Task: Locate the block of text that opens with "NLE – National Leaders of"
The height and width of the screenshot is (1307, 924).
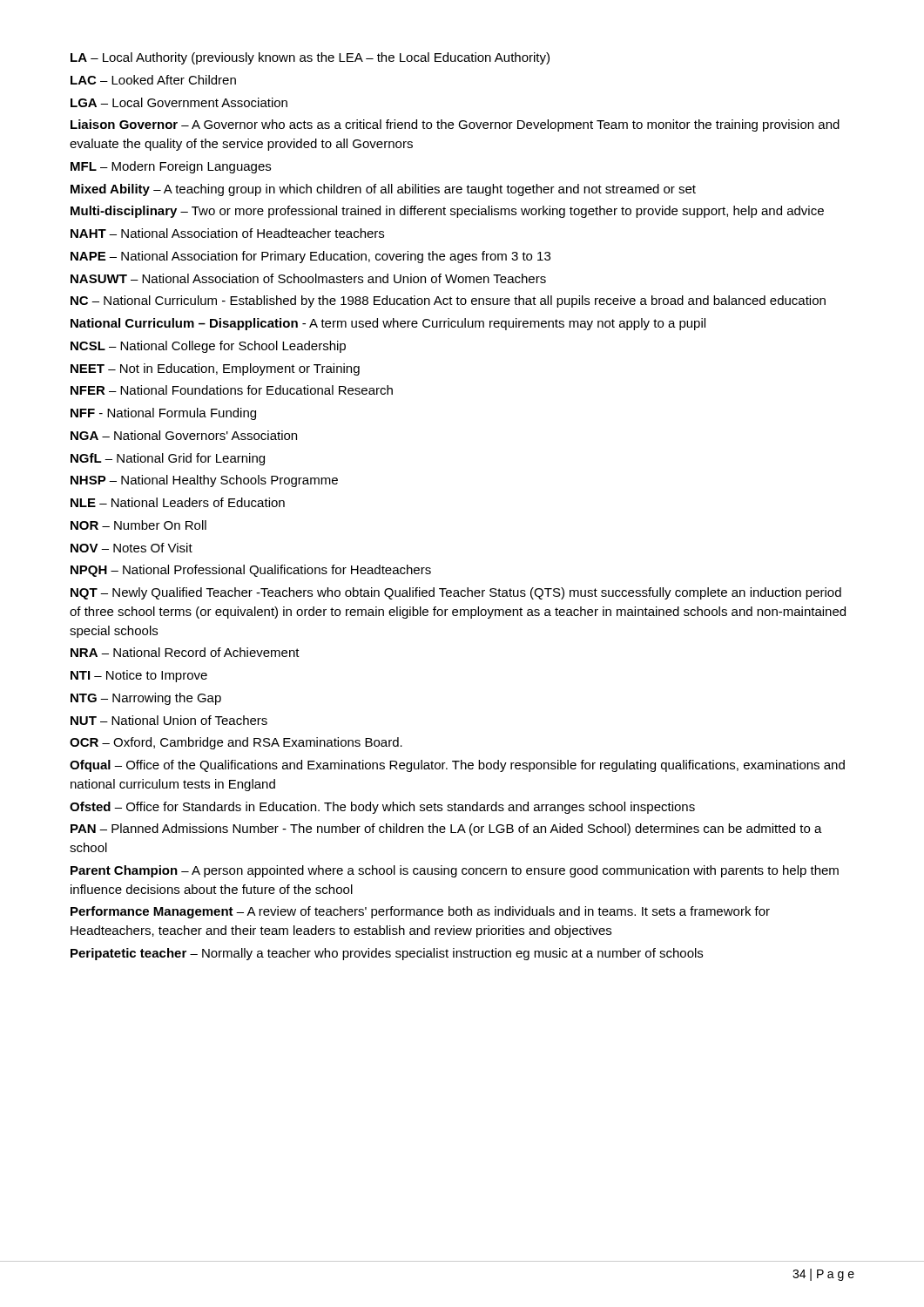Action: (178, 502)
